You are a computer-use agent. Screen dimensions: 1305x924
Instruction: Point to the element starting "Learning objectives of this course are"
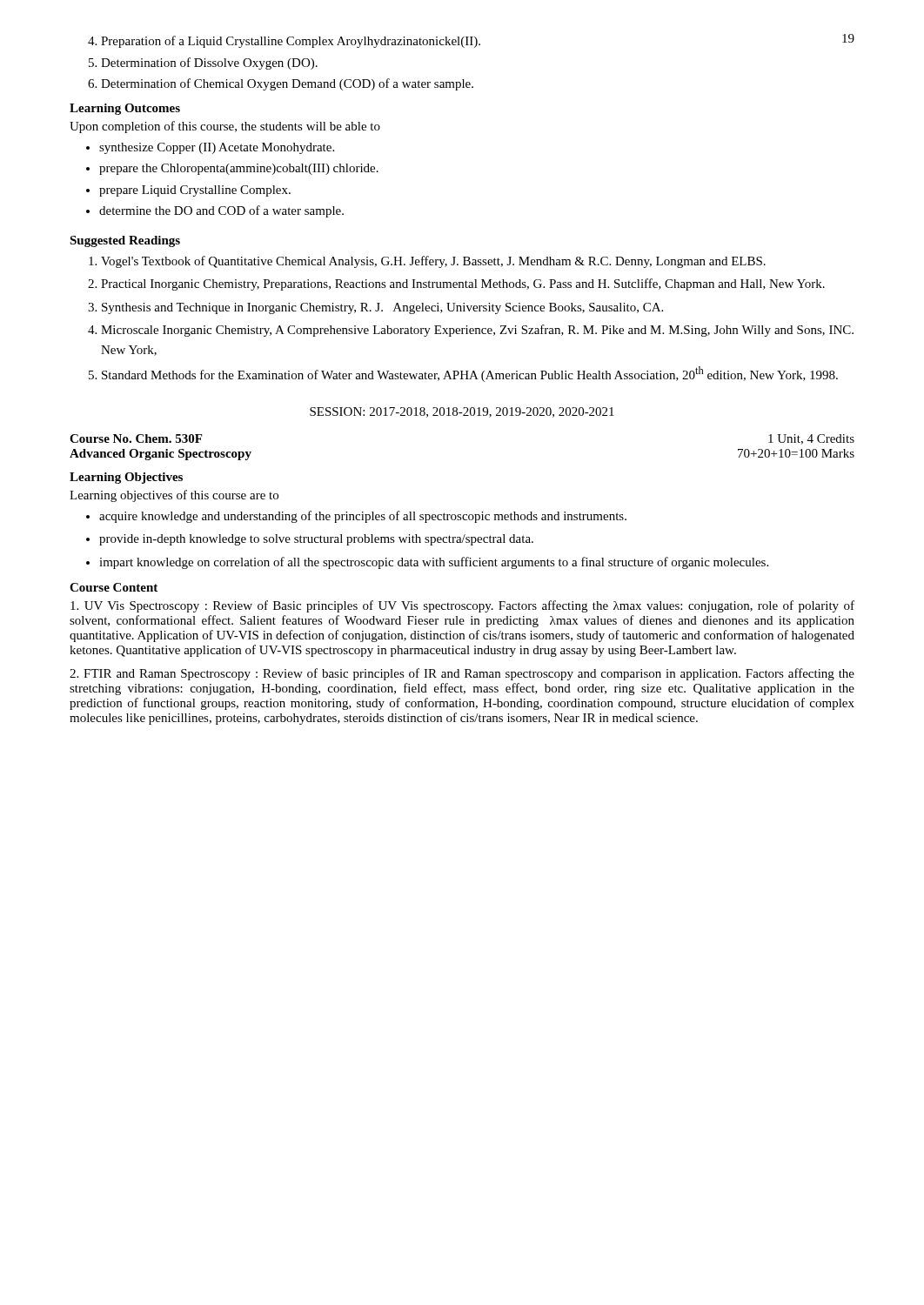(174, 495)
